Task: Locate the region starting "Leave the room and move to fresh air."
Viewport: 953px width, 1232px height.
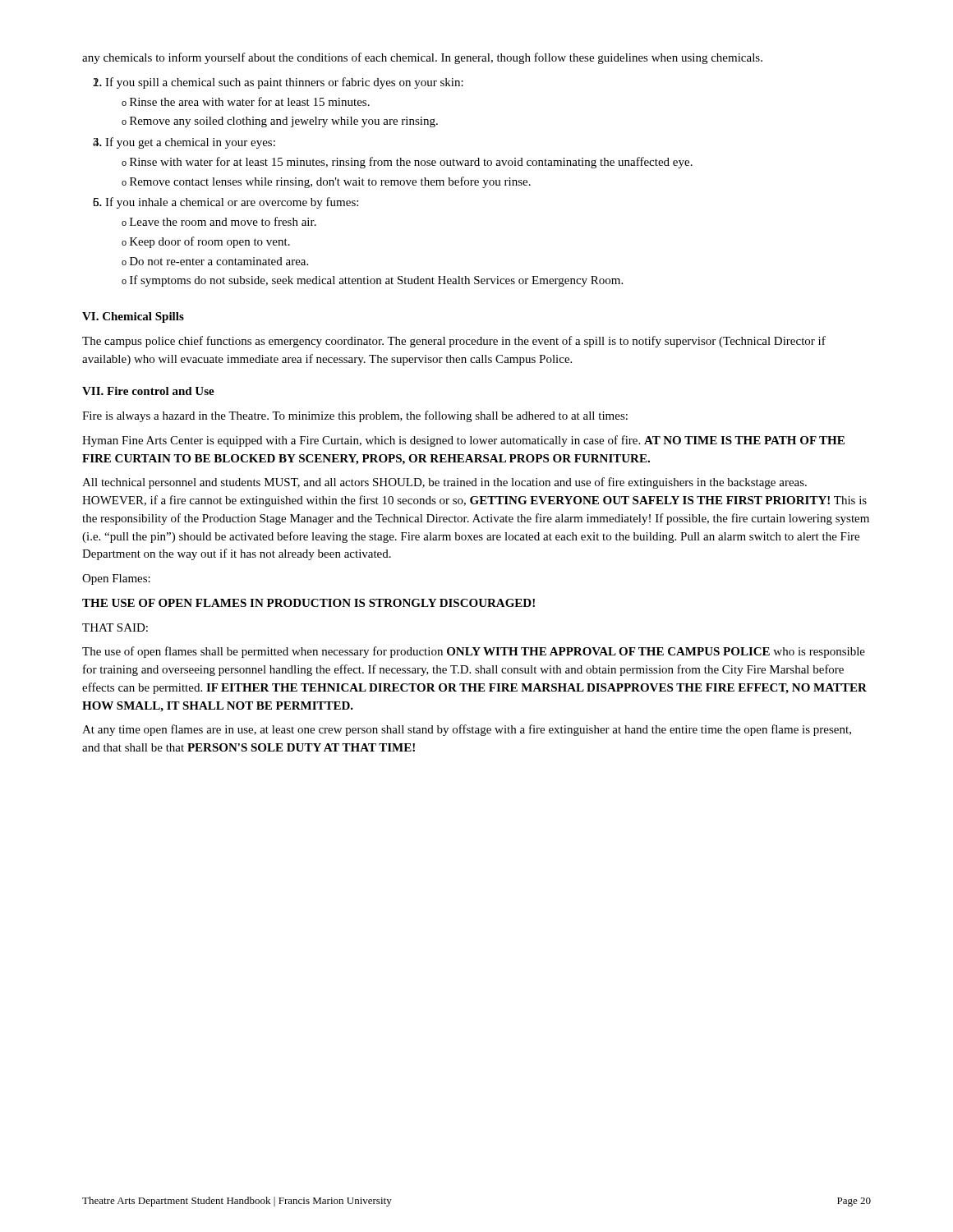Action: tap(219, 221)
